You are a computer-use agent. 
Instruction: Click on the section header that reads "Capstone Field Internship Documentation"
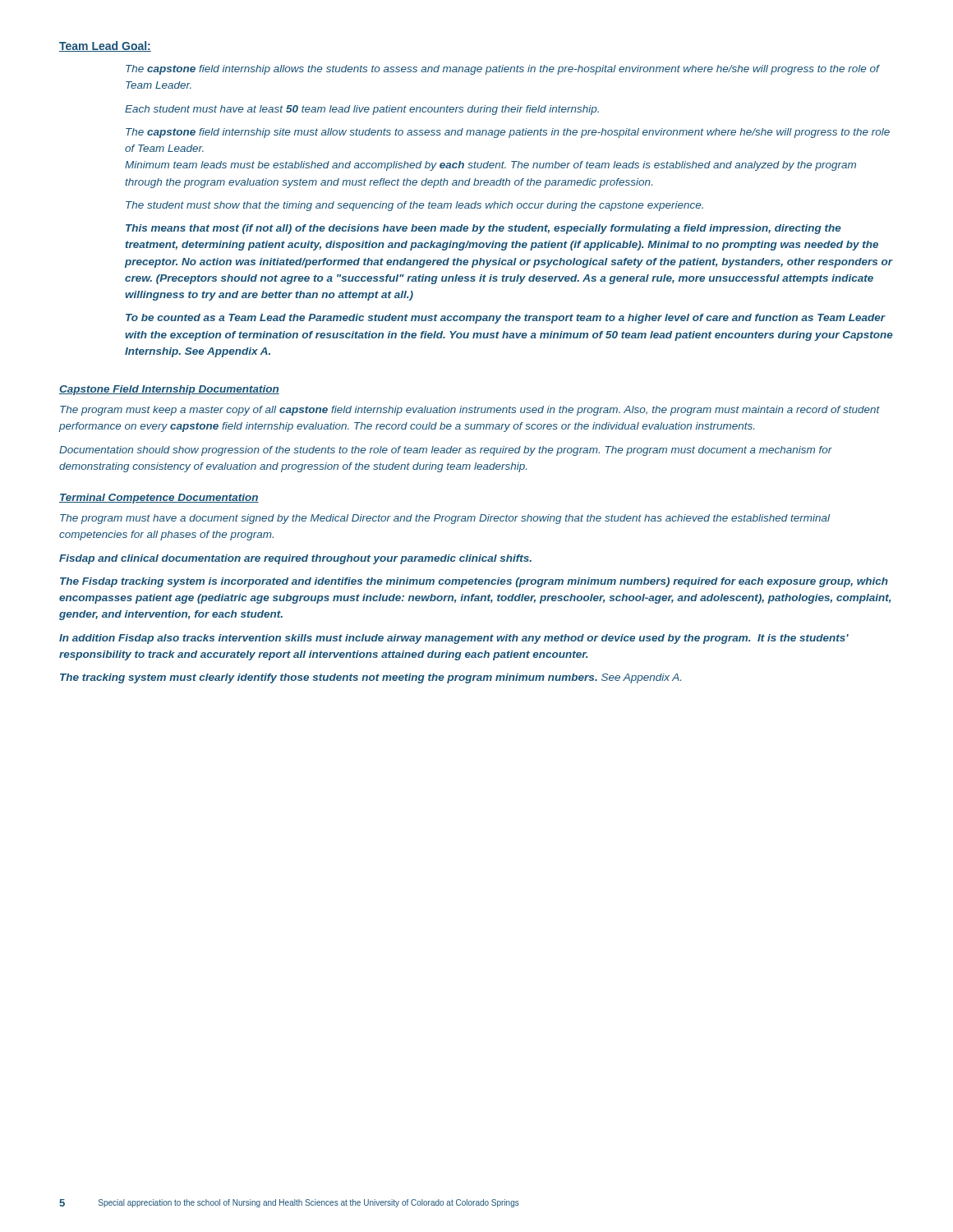coord(169,389)
